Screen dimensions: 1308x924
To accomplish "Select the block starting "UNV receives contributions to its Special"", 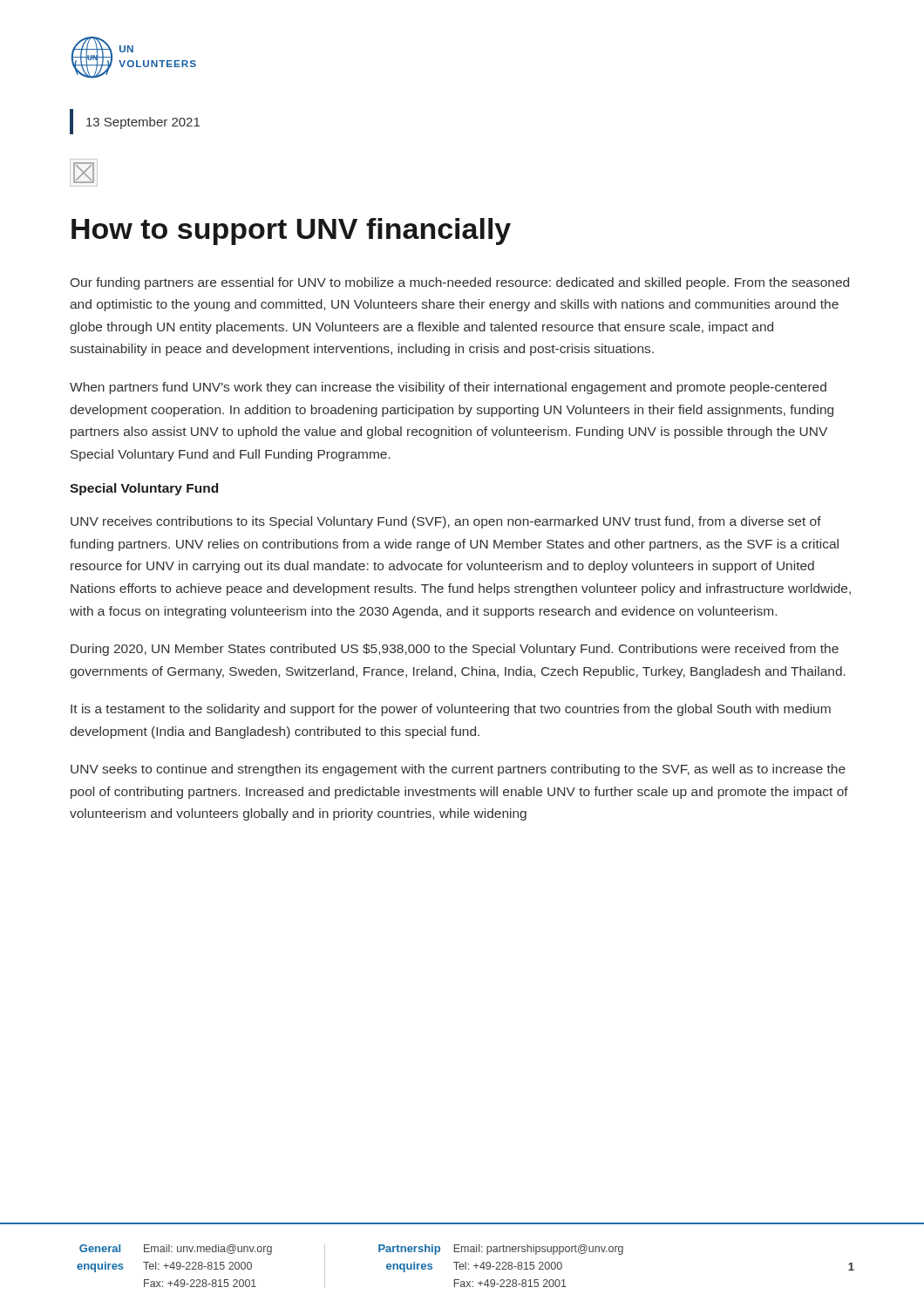I will pyautogui.click(x=461, y=566).
